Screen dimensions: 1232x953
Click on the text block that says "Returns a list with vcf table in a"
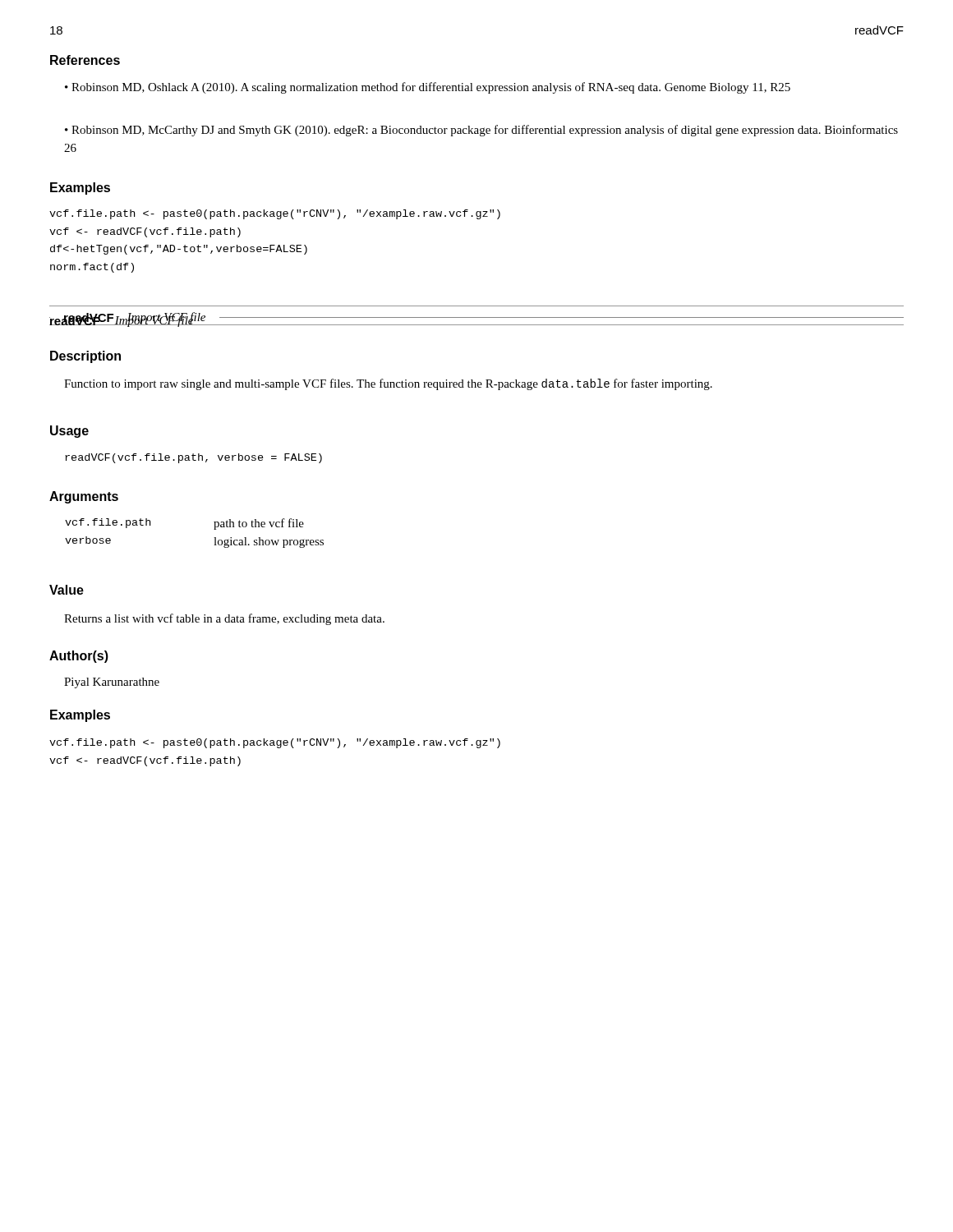pos(225,618)
